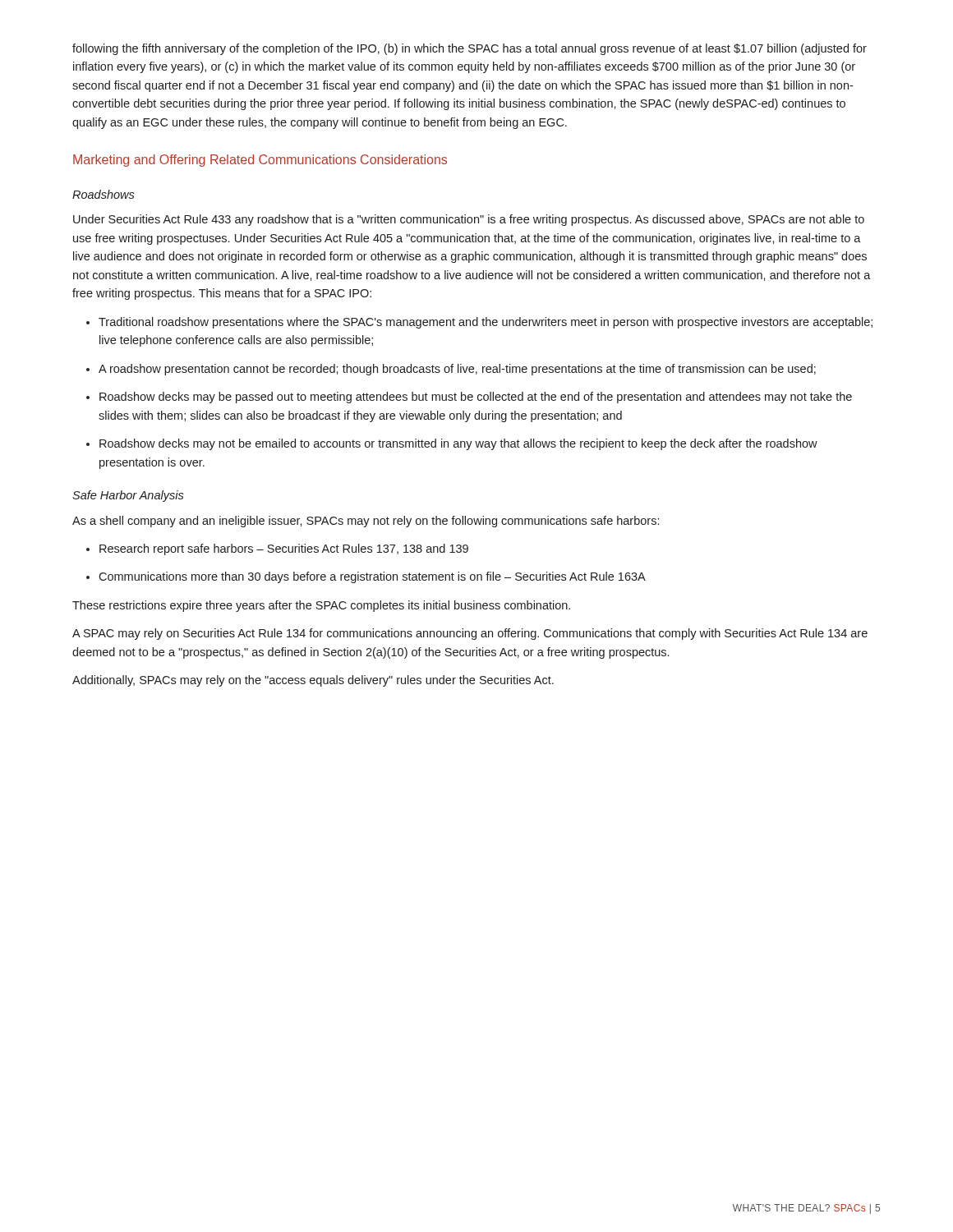Select the text block that says "following the fifth anniversary of the completion of"
This screenshot has width=953, height=1232.
click(x=476, y=86)
